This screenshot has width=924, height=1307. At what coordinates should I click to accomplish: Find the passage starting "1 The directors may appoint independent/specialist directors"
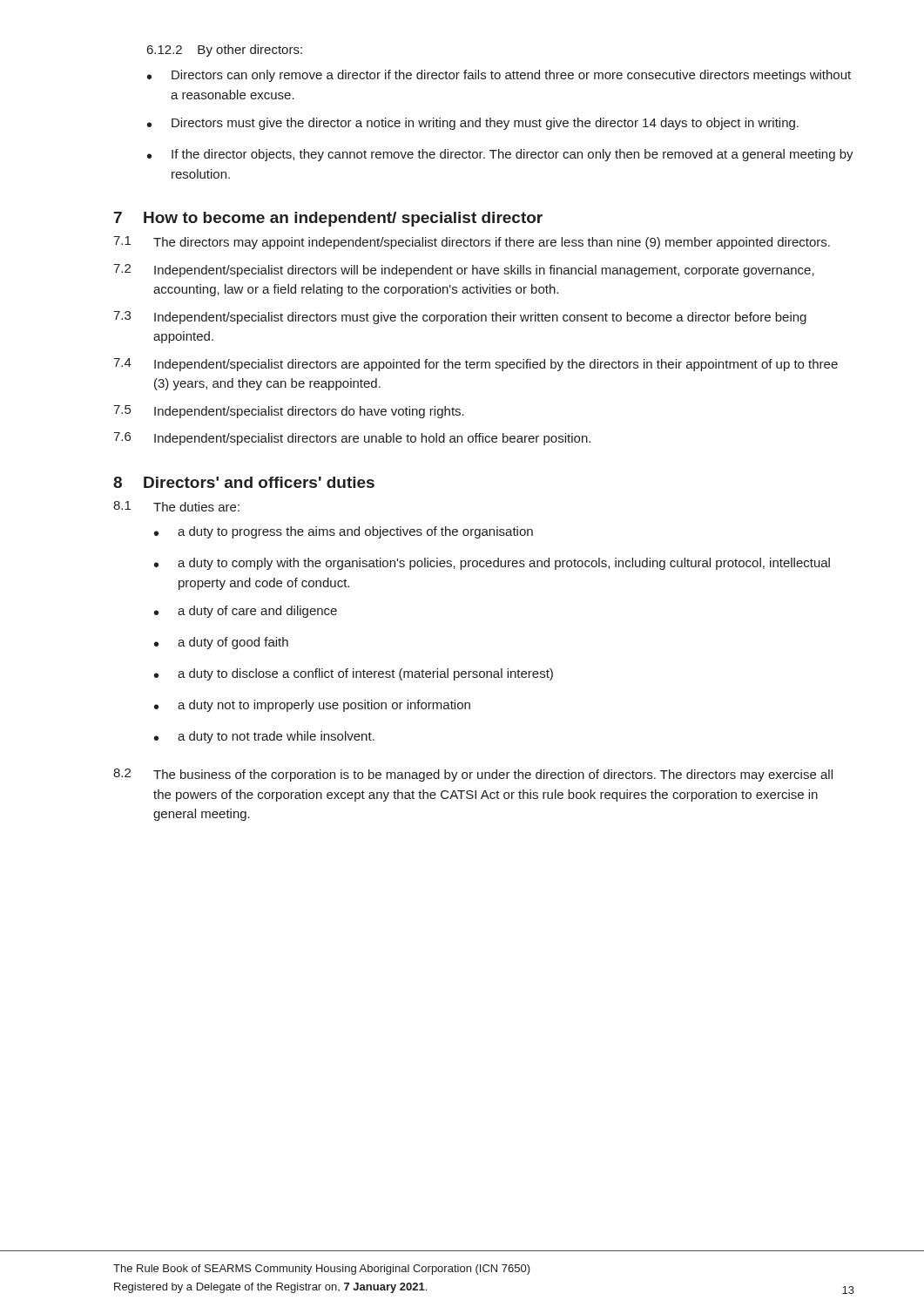(484, 242)
